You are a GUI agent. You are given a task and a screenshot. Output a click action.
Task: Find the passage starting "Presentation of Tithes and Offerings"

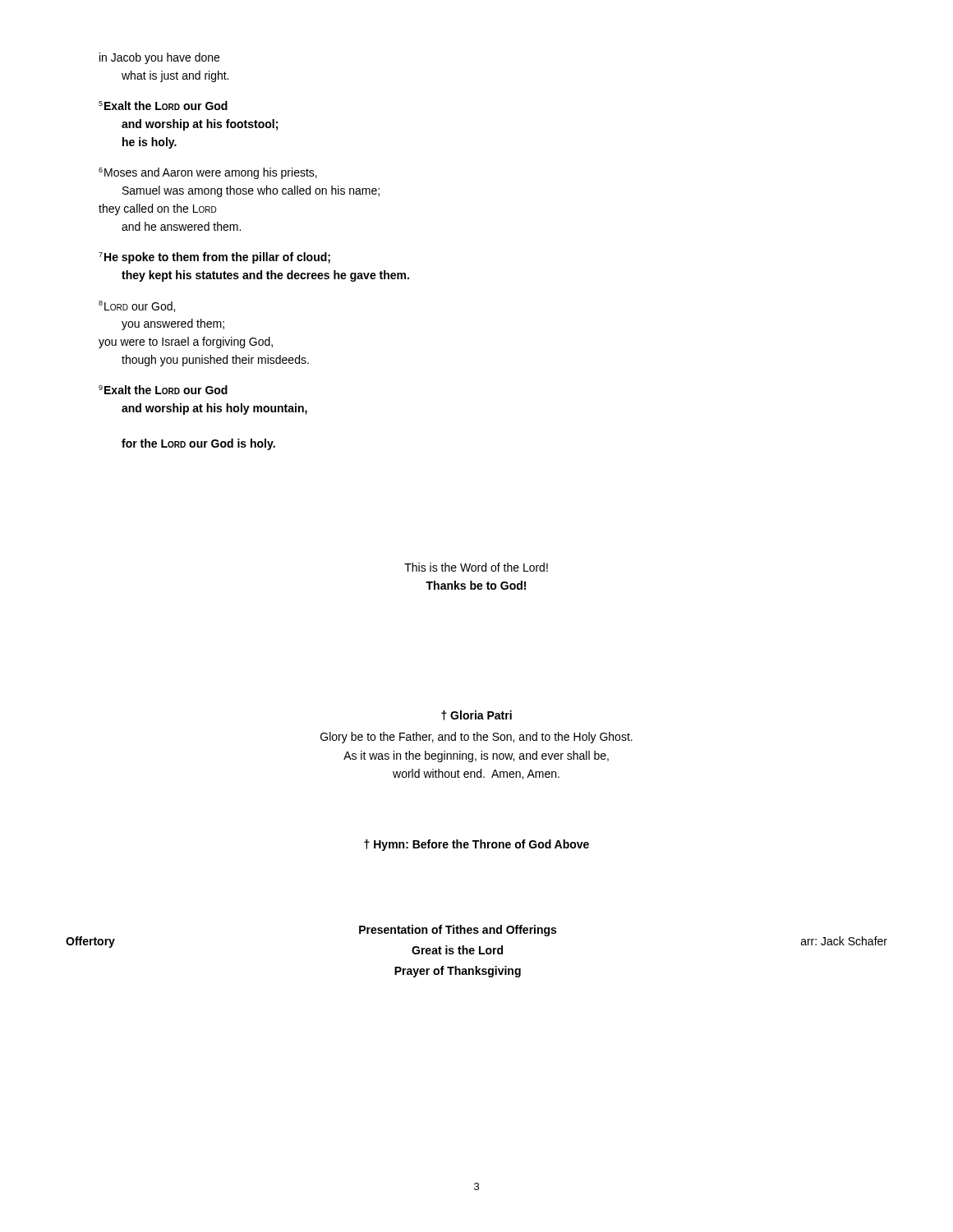(x=458, y=950)
